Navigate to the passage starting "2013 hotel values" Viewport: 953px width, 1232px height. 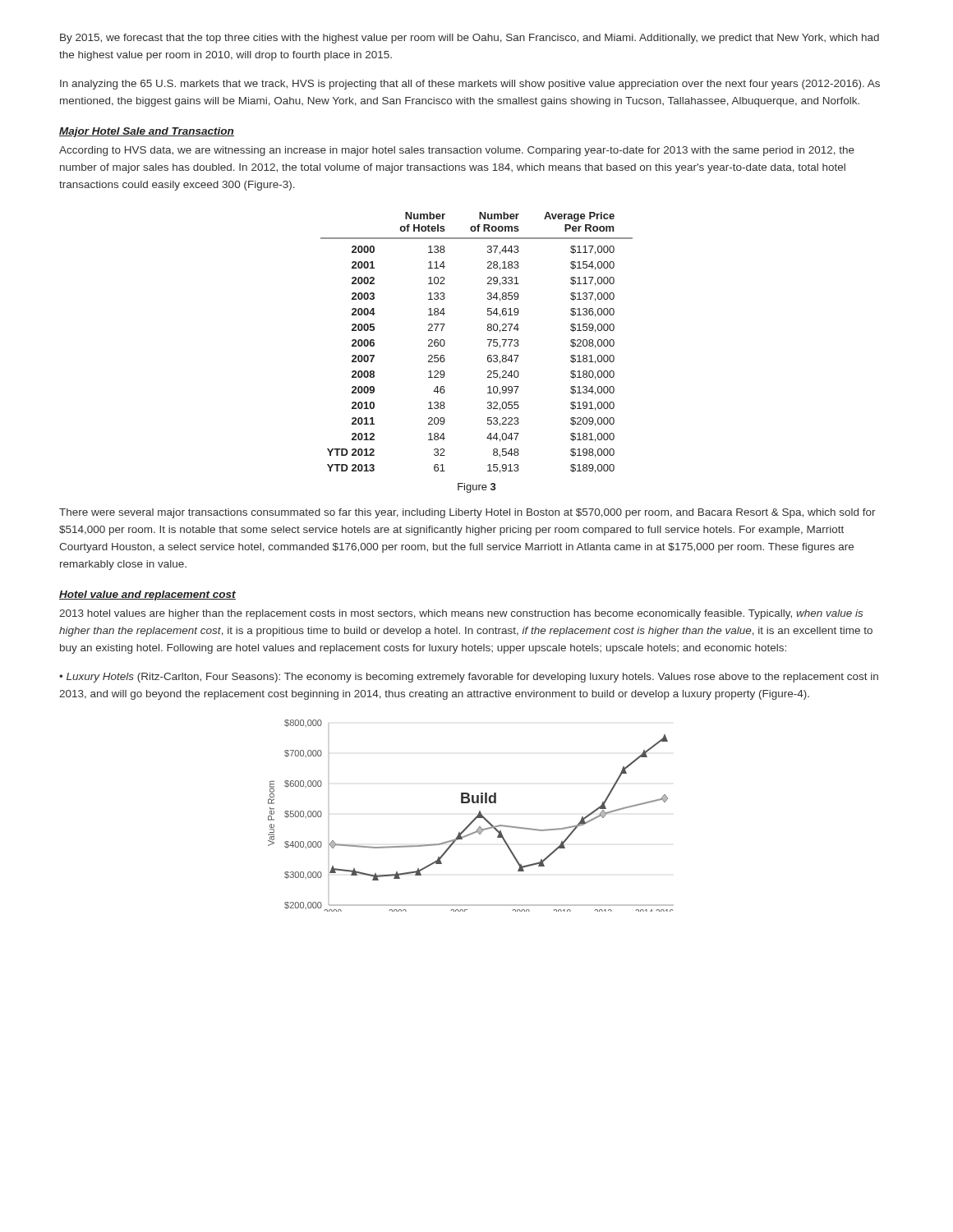[466, 630]
